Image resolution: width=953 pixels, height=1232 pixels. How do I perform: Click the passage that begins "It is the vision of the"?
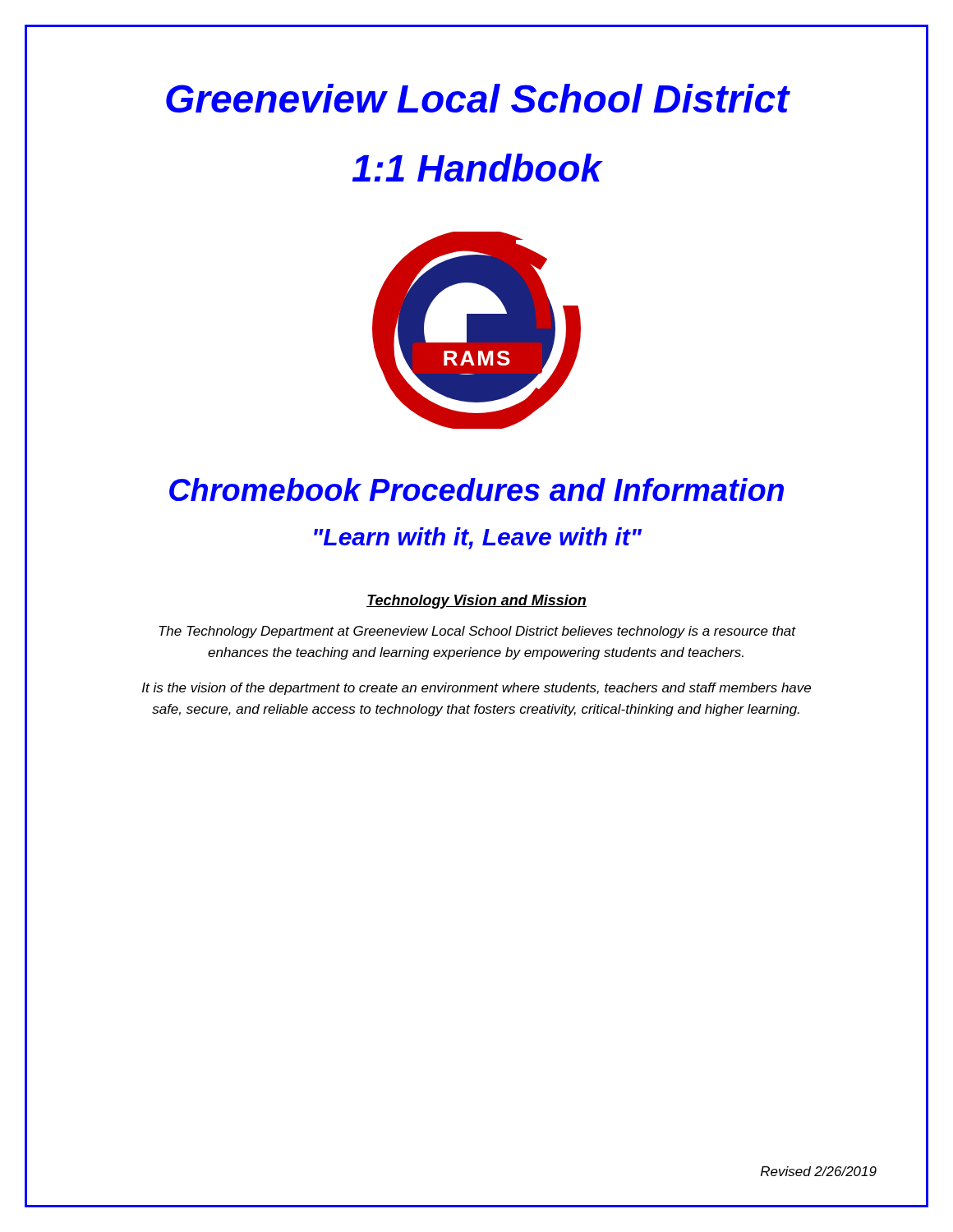pyautogui.click(x=476, y=698)
